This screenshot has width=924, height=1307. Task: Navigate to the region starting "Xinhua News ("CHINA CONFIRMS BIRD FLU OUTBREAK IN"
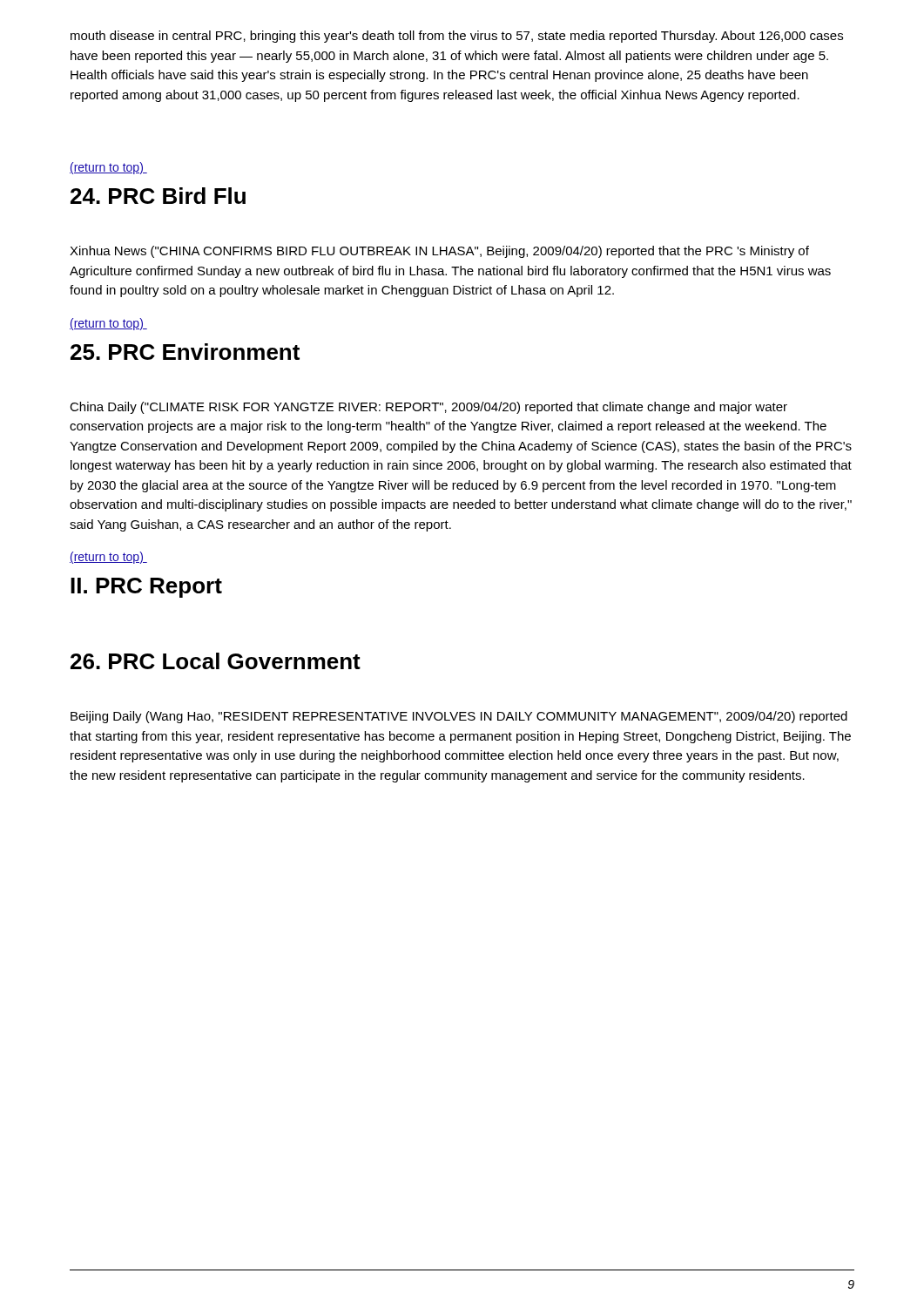pyautogui.click(x=450, y=270)
